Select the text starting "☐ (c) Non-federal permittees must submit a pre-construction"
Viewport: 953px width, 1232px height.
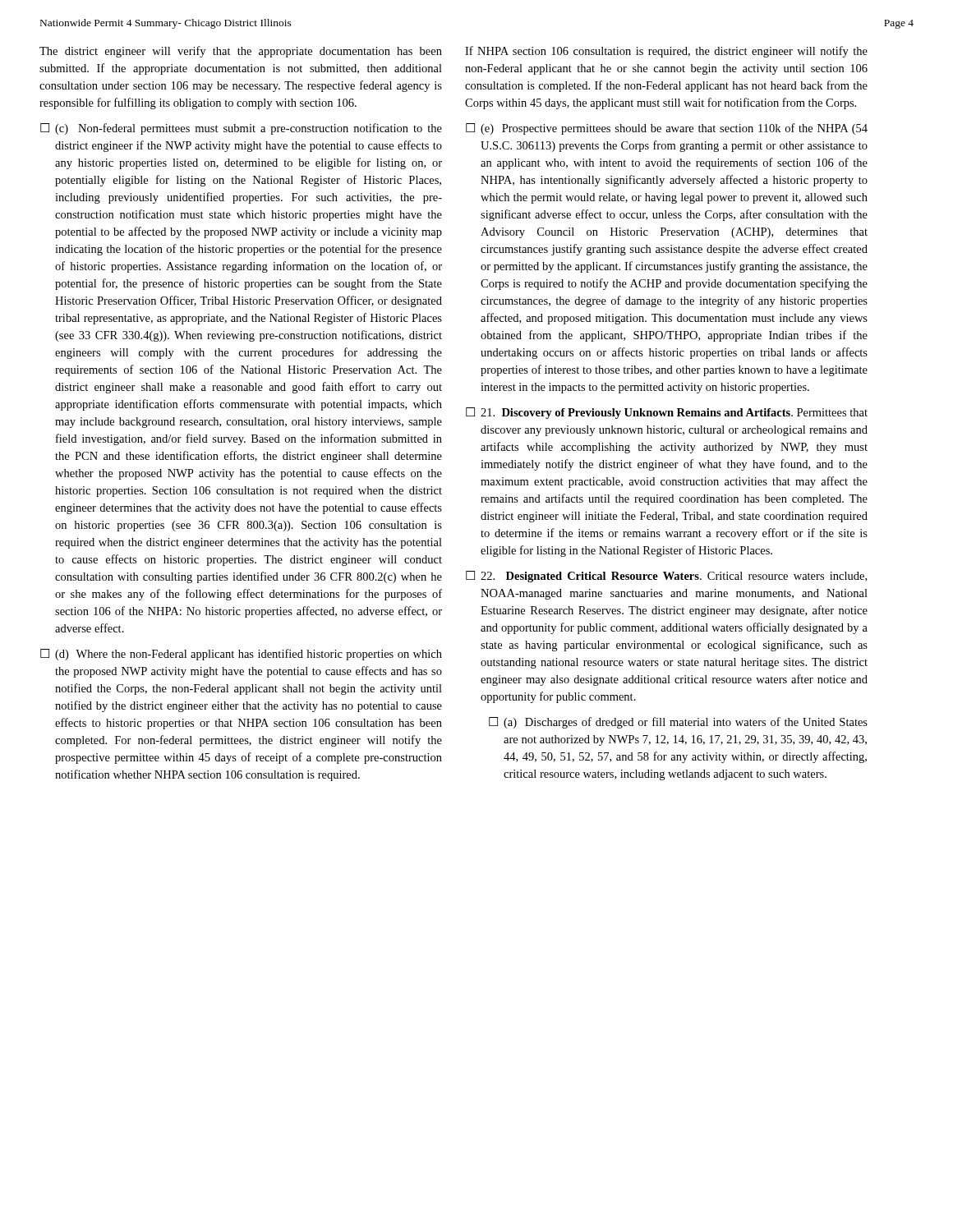tap(241, 379)
